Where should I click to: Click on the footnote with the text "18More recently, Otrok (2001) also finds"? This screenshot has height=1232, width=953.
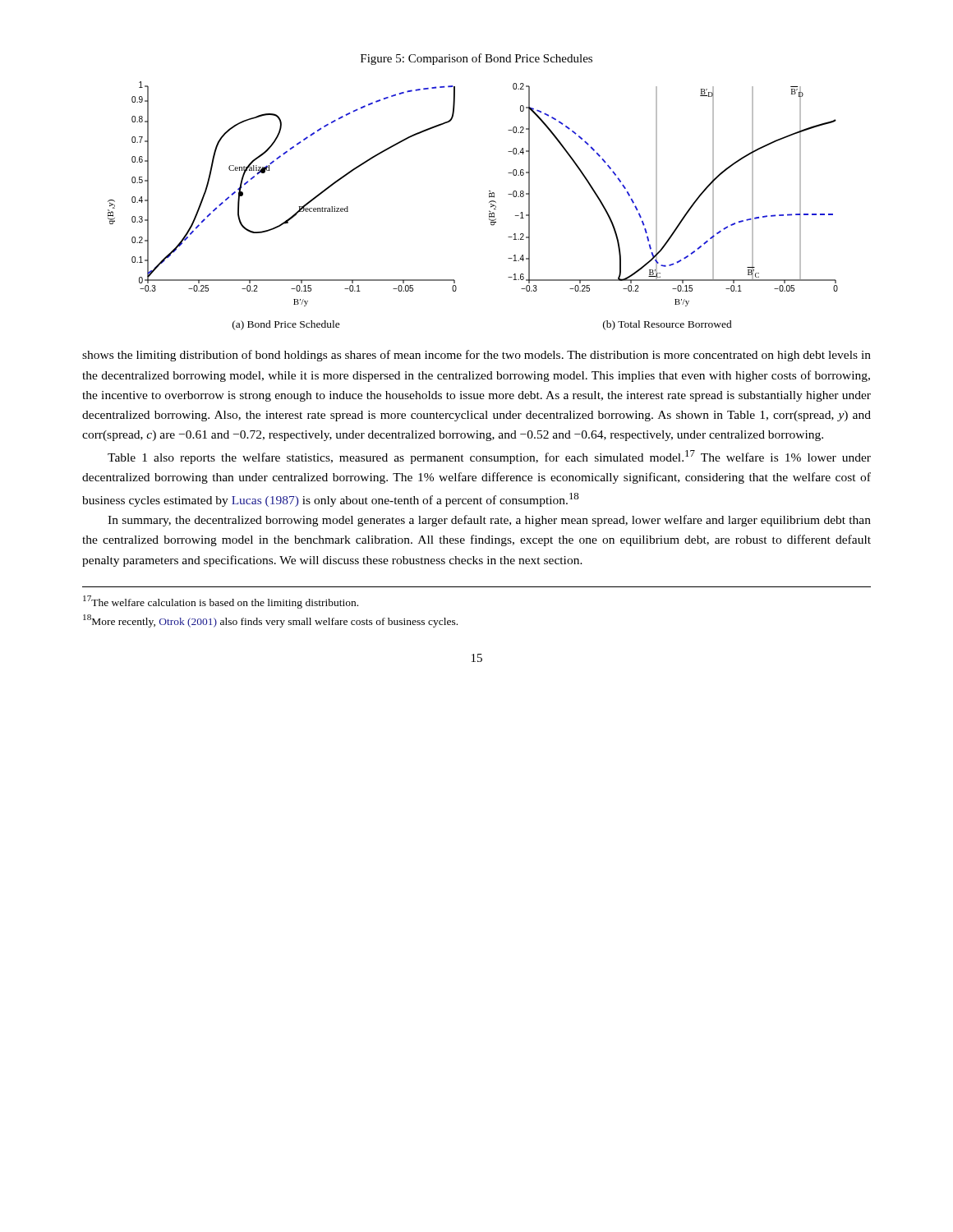point(270,620)
